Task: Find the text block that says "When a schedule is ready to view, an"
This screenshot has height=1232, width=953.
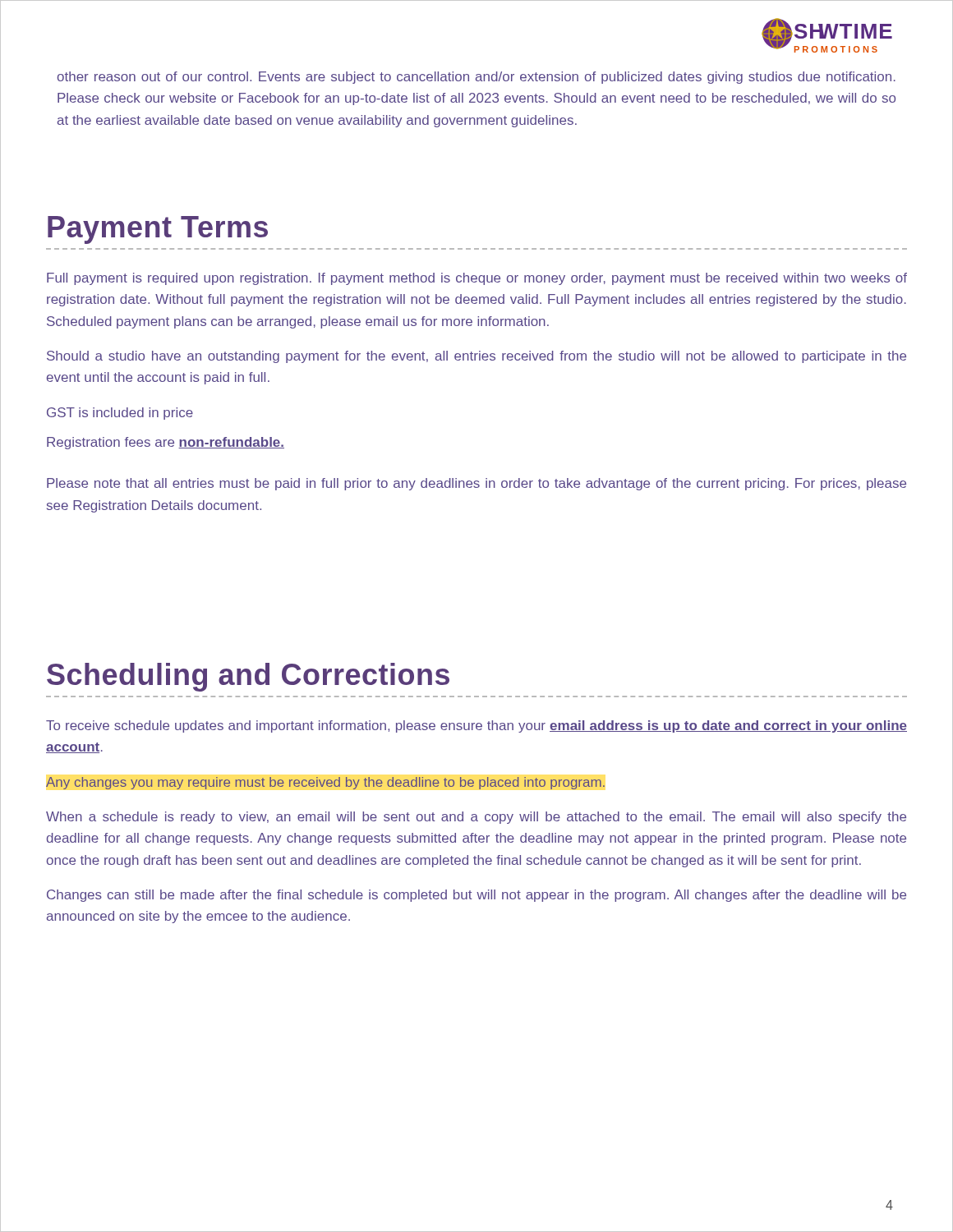Action: pos(476,839)
